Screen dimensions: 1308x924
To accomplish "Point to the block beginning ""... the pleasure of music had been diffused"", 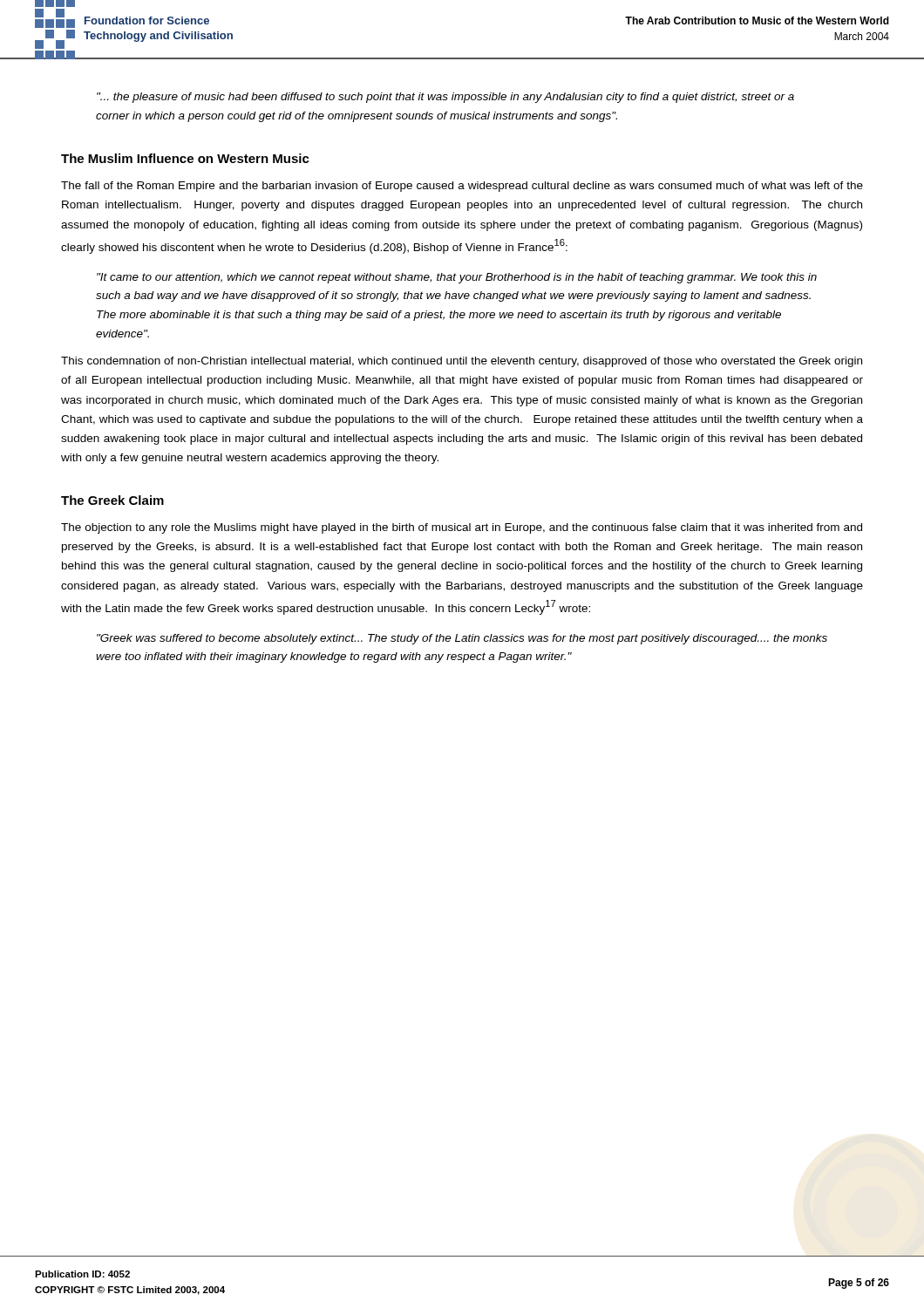I will [x=445, y=106].
